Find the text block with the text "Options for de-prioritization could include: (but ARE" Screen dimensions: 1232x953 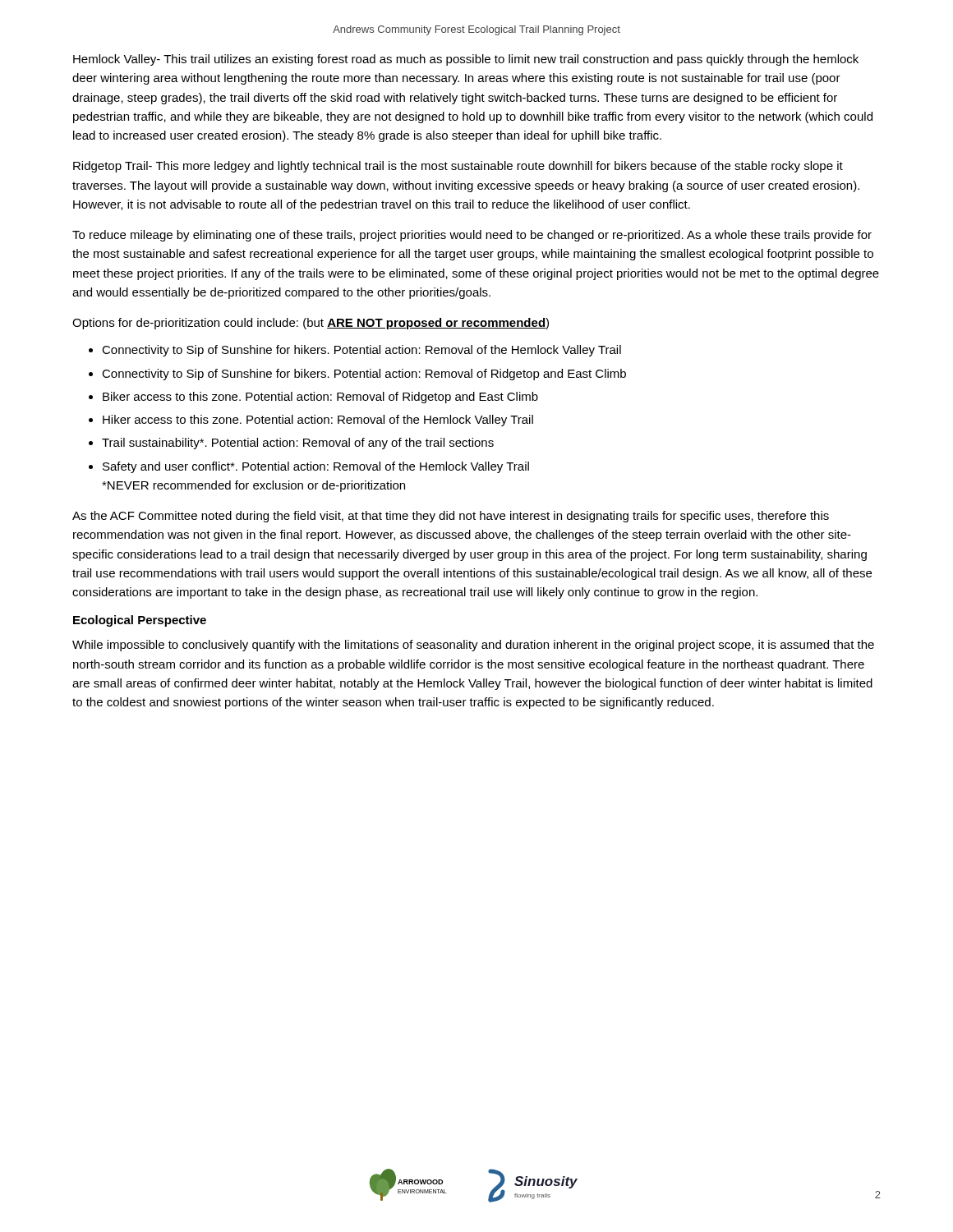point(311,322)
